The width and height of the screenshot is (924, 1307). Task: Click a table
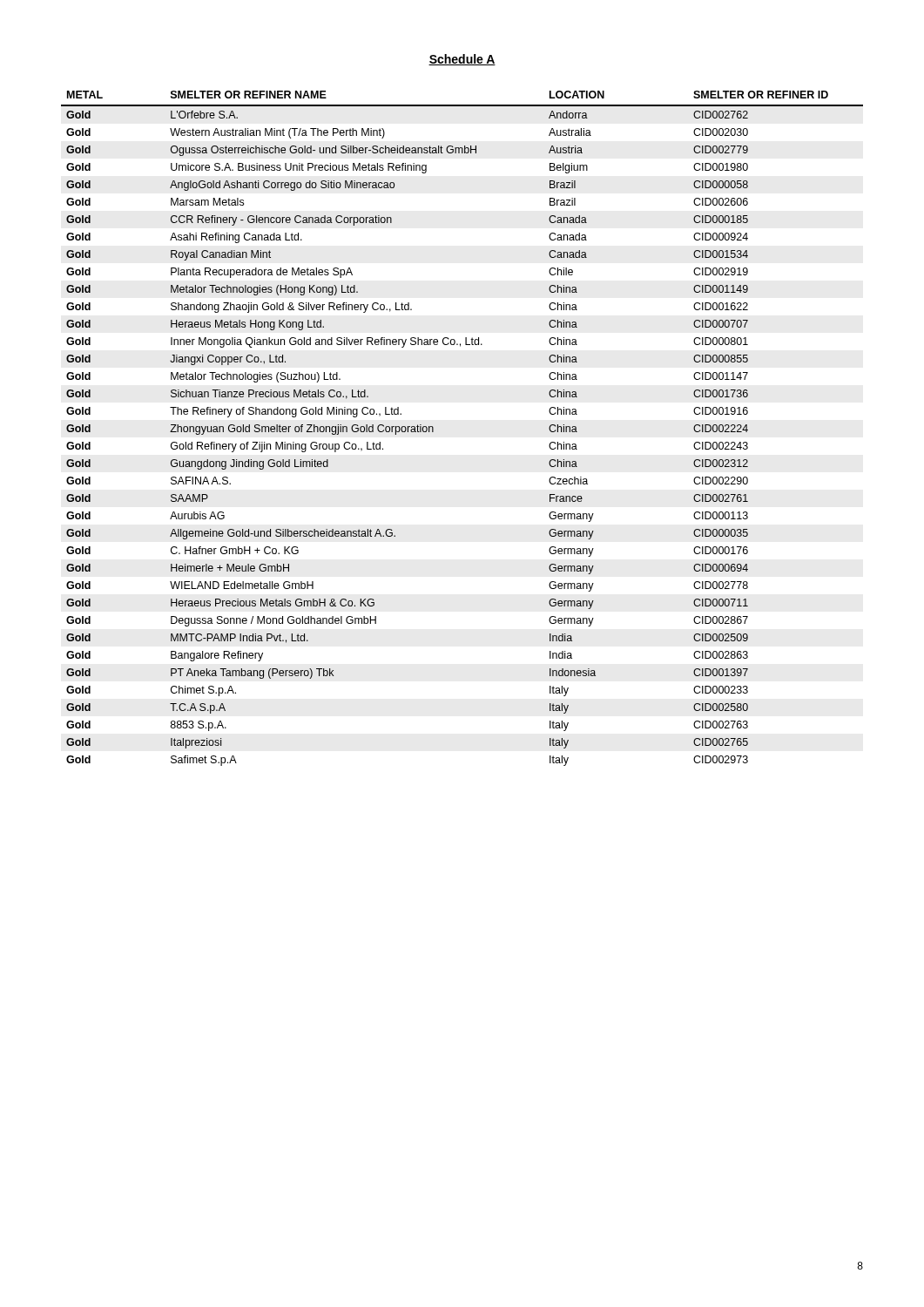(462, 427)
